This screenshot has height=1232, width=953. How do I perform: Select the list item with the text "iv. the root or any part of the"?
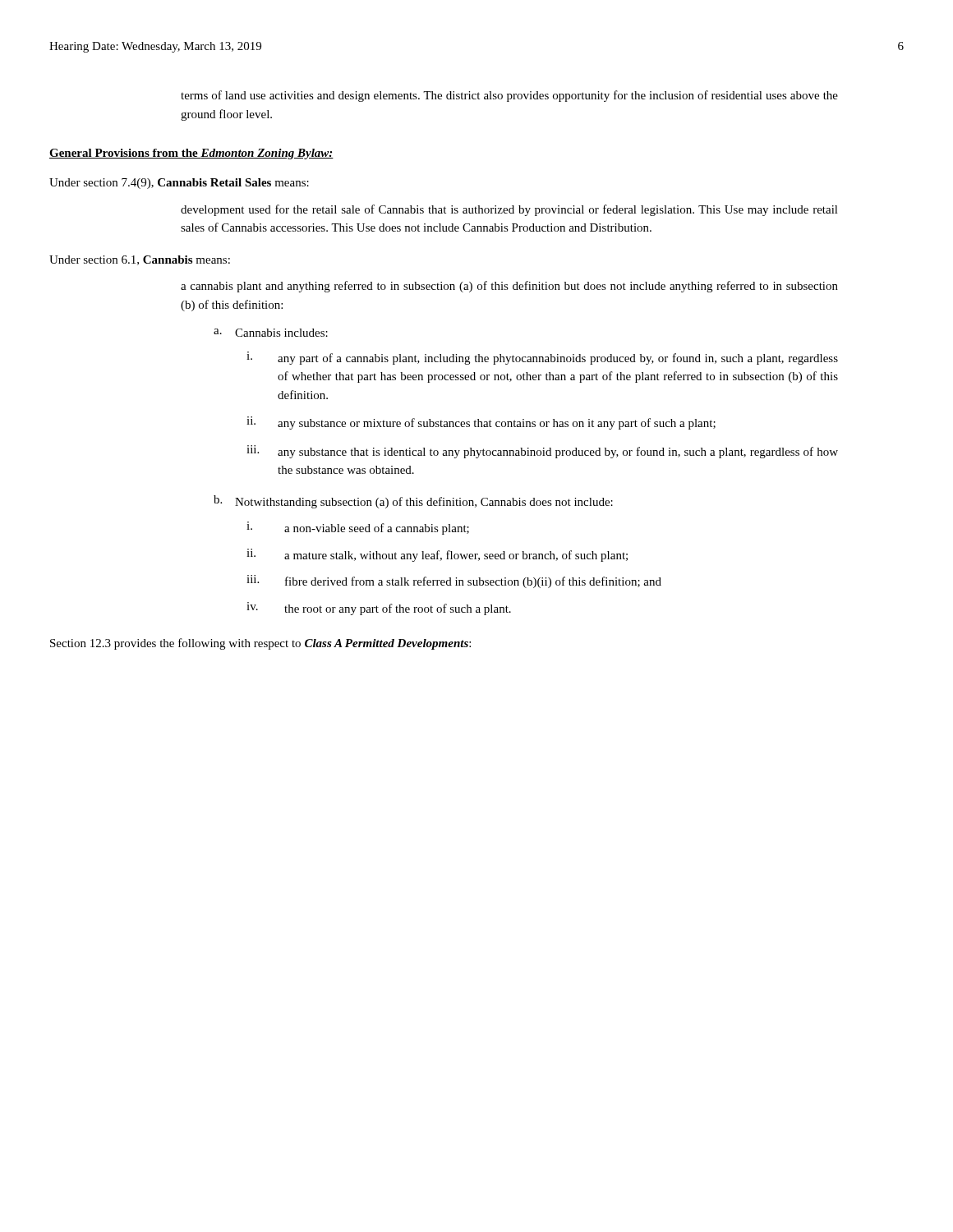point(379,608)
